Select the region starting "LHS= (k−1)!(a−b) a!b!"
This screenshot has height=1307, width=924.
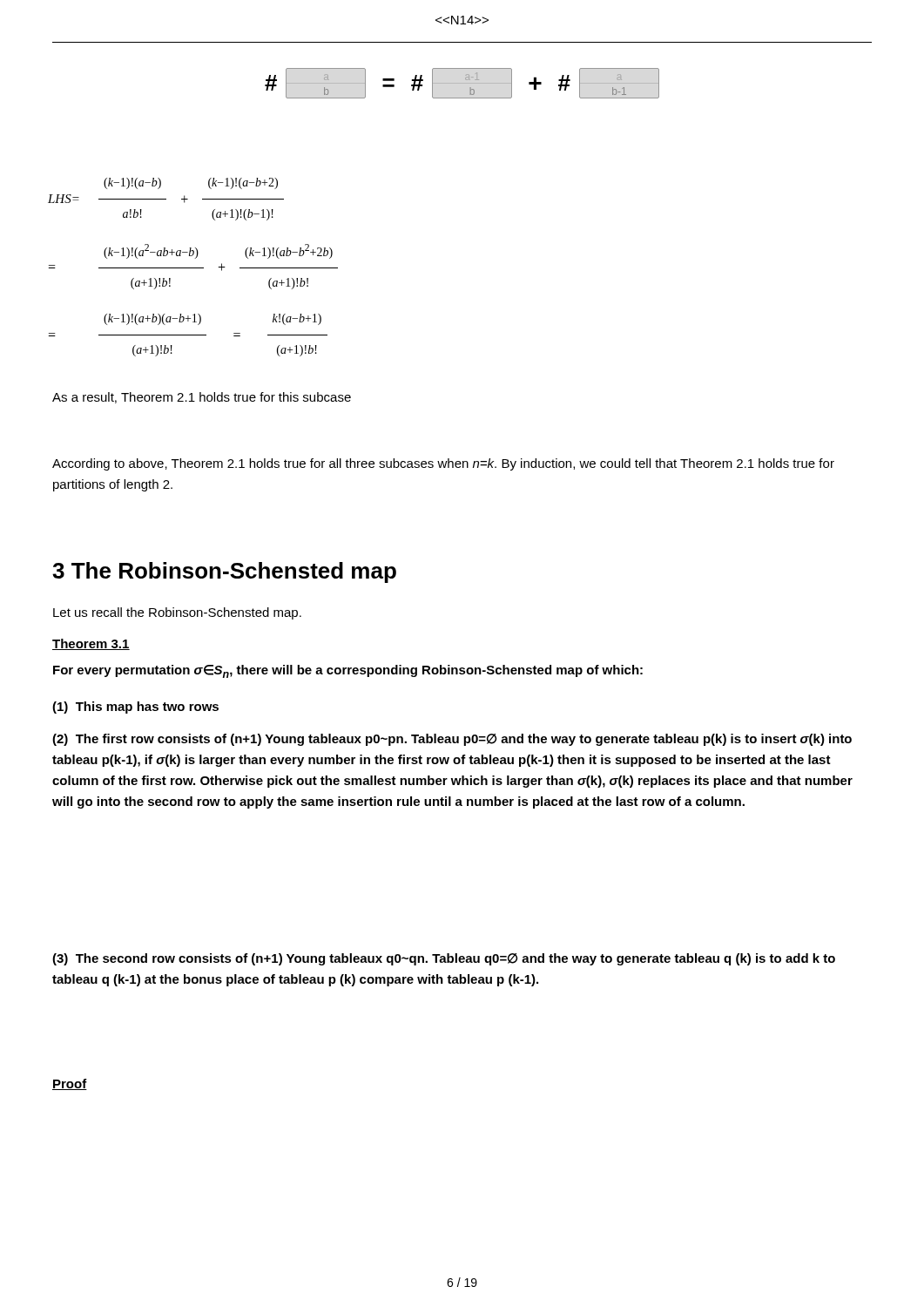(193, 267)
